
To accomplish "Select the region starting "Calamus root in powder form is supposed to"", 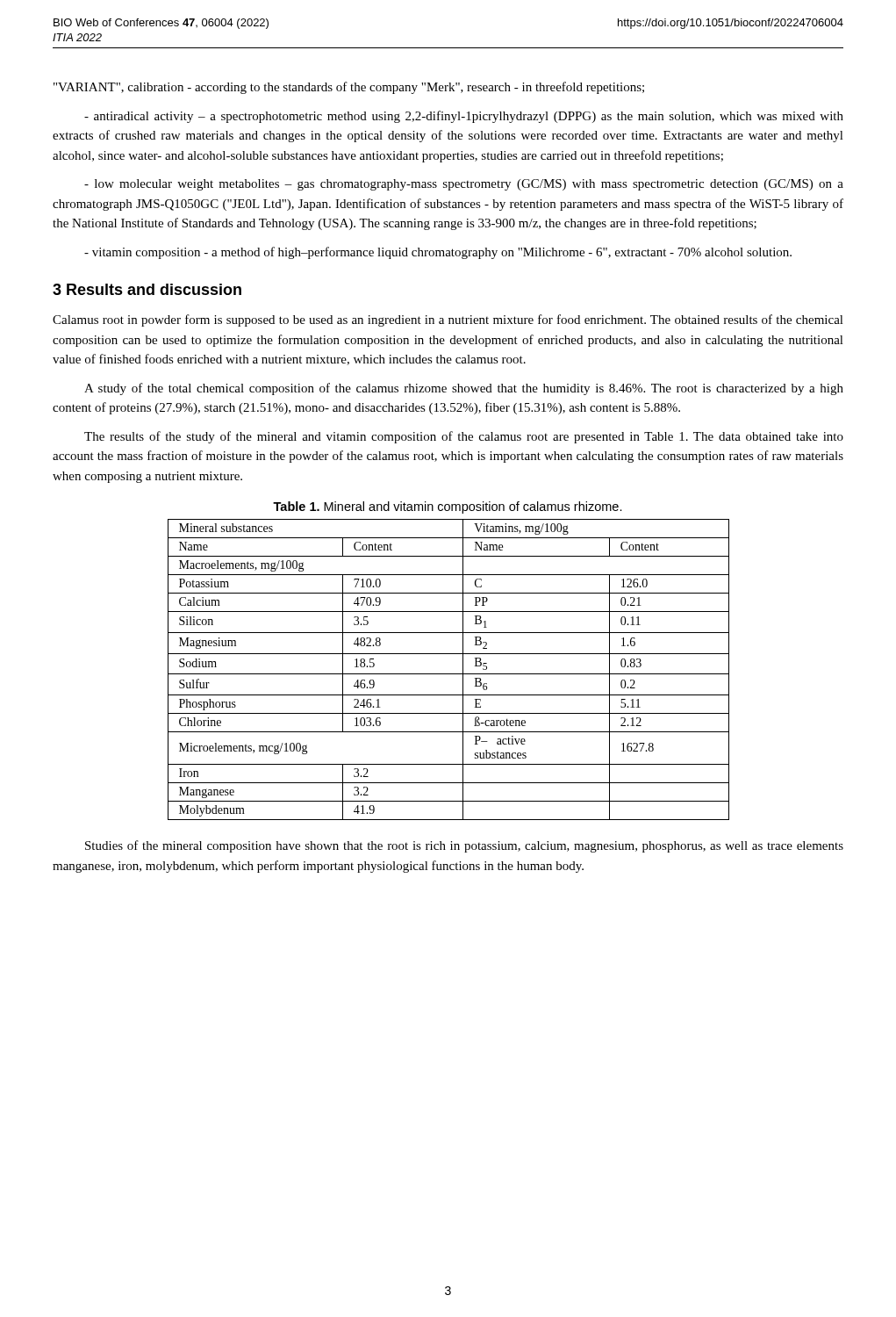I will click(448, 340).
